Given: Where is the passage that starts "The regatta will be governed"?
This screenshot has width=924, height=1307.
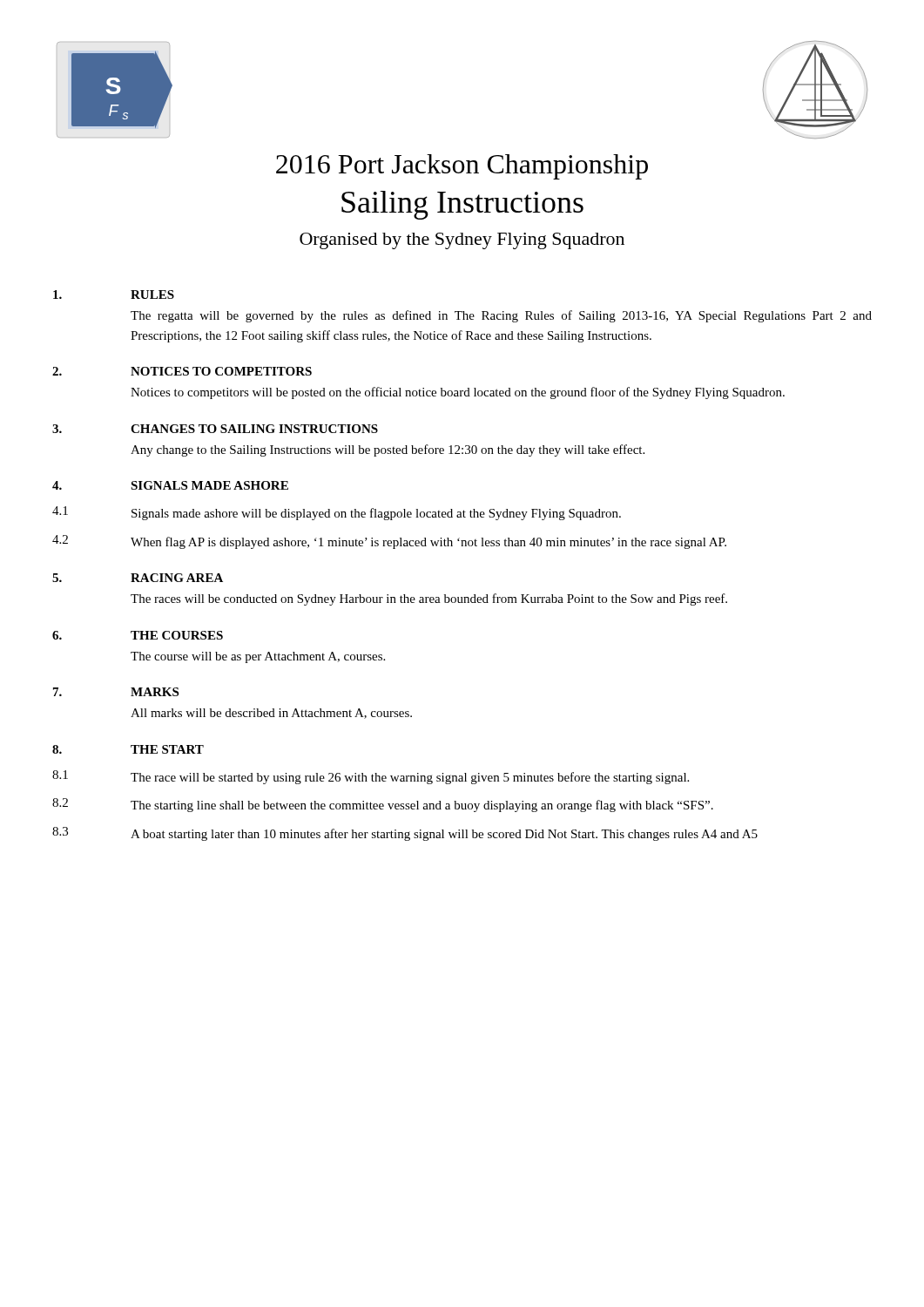Looking at the screenshot, I should coord(501,325).
